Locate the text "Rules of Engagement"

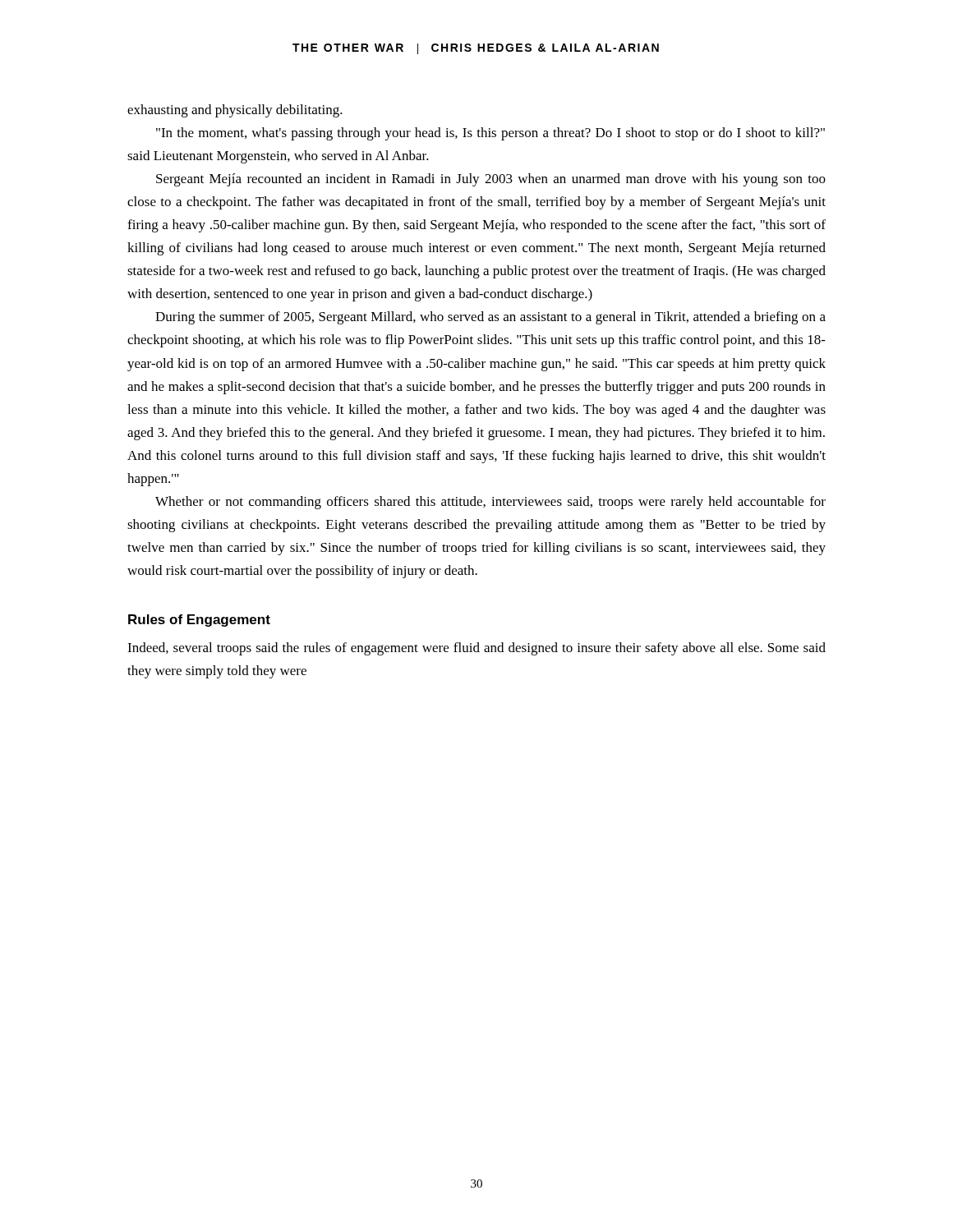tap(199, 620)
